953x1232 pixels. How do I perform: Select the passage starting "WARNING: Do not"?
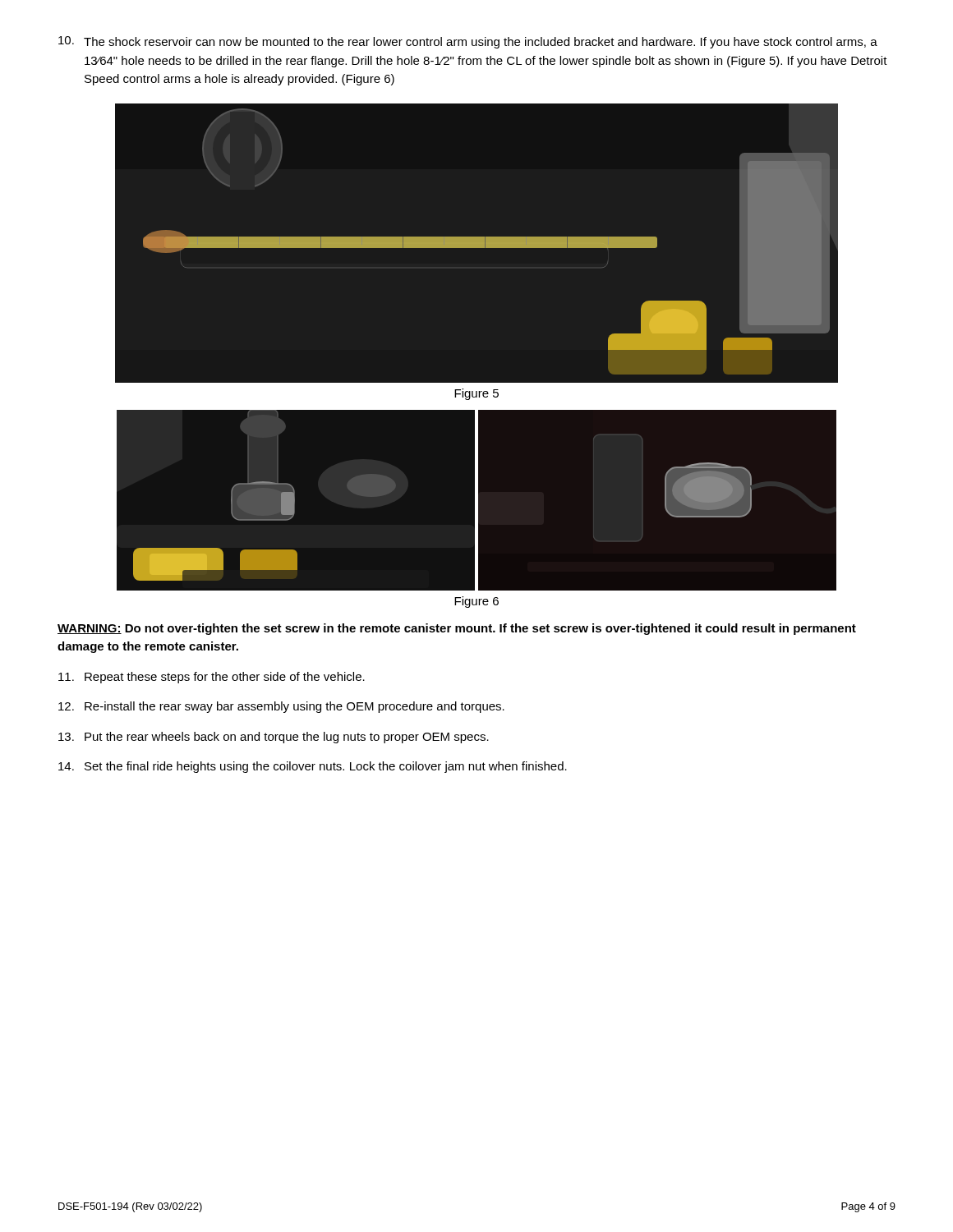tap(457, 637)
